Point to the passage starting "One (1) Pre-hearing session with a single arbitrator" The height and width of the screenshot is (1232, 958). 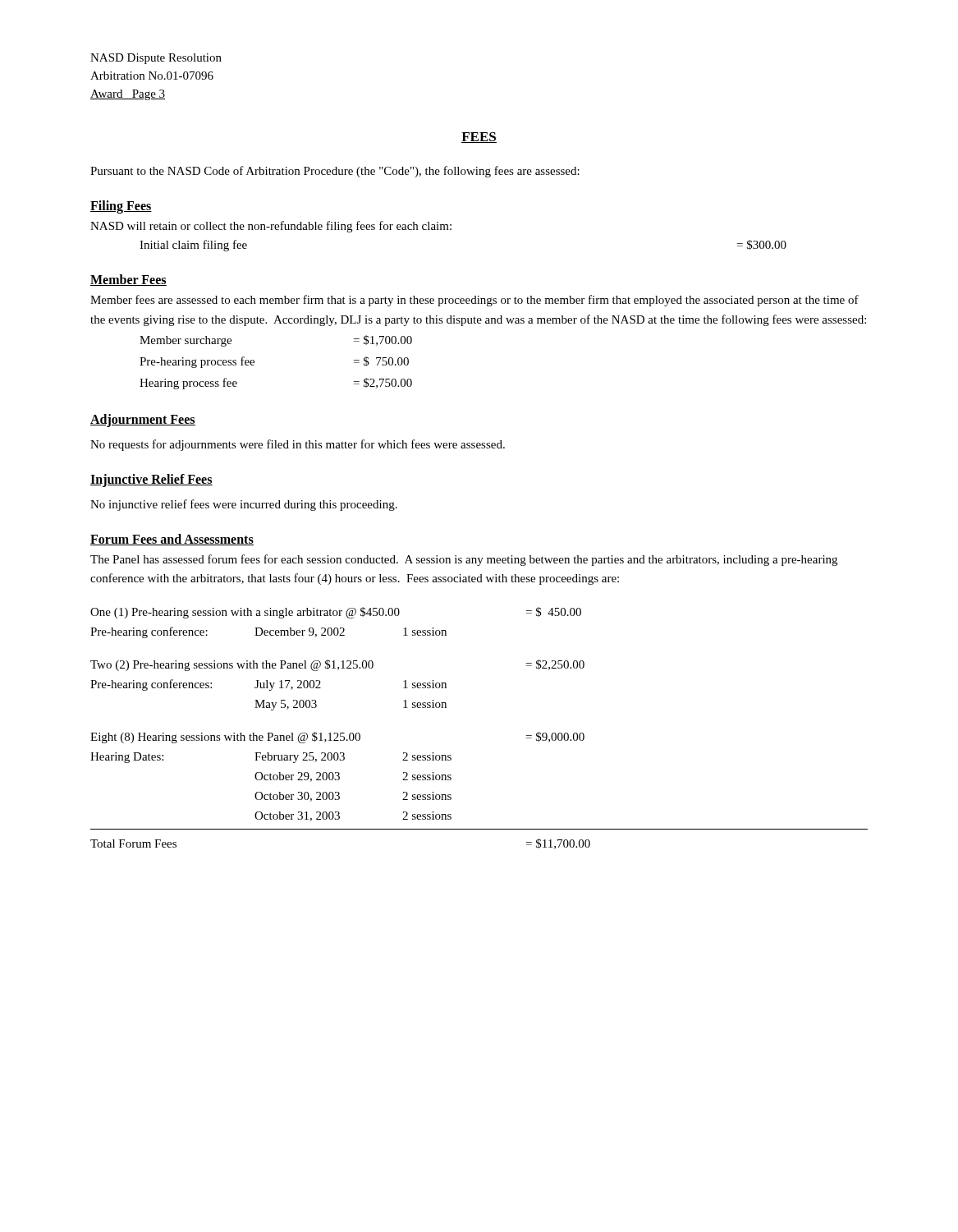pos(336,613)
